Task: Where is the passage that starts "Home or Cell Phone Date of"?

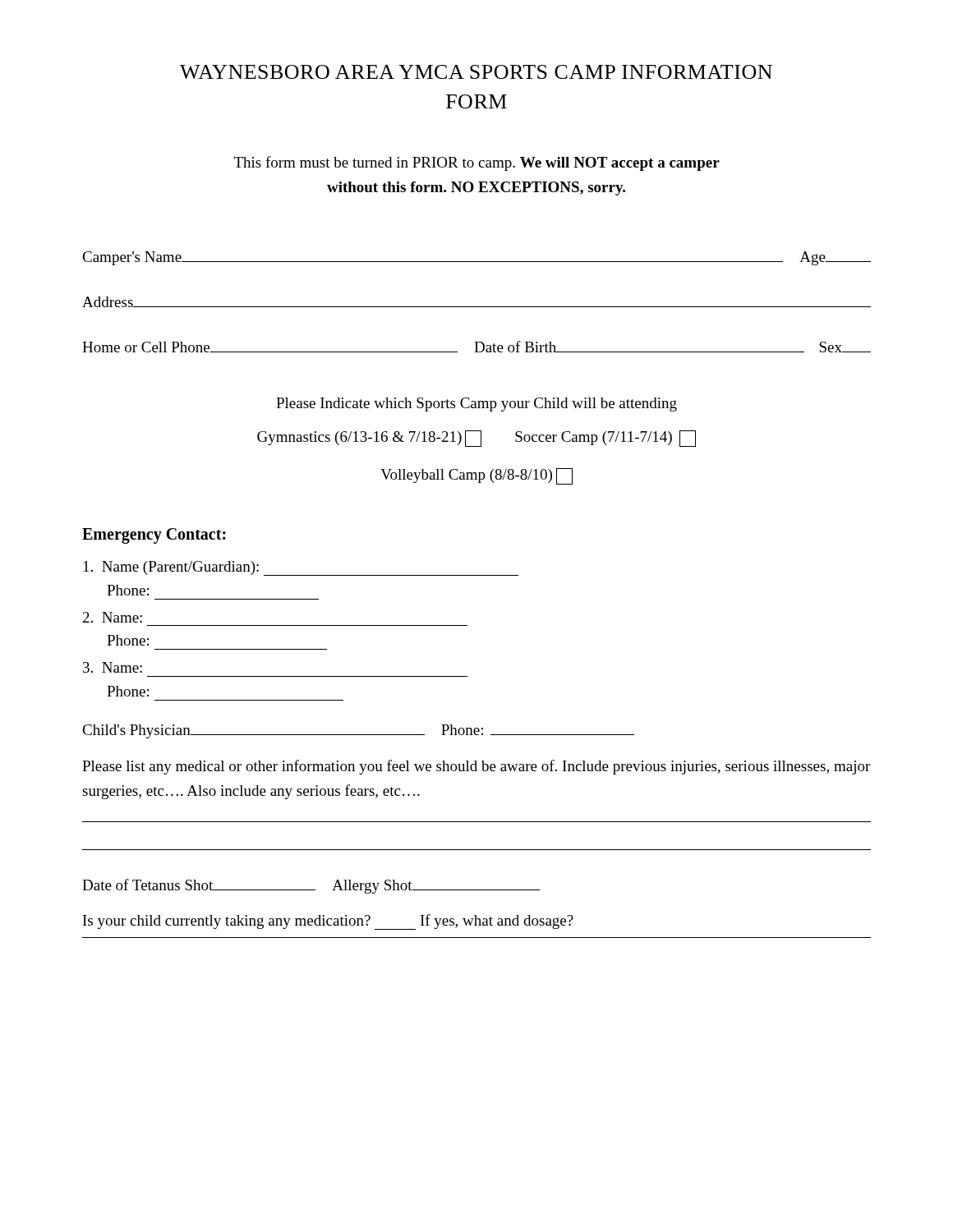Action: [x=476, y=344]
